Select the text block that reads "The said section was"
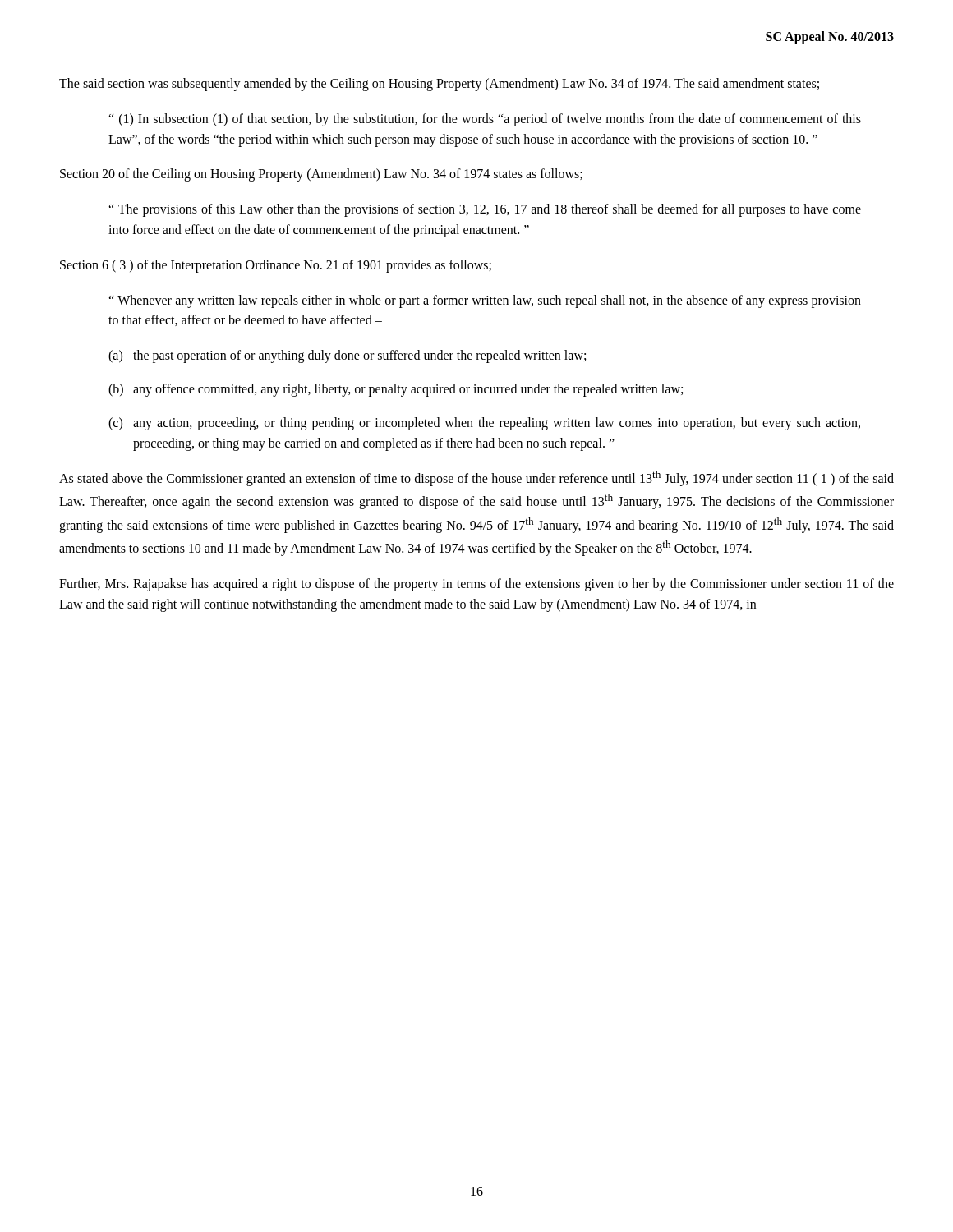 440,83
